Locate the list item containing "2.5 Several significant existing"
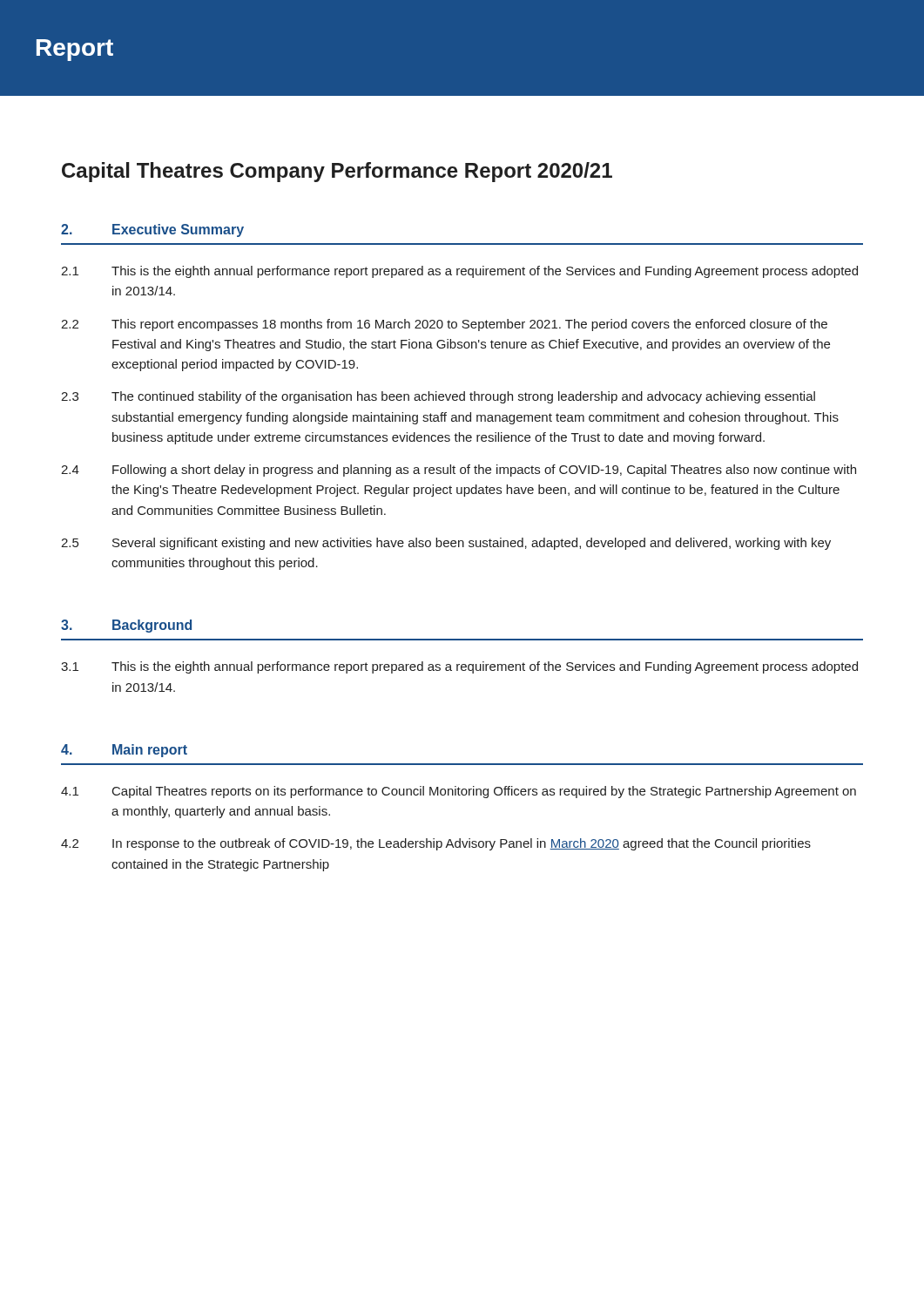 (x=462, y=553)
